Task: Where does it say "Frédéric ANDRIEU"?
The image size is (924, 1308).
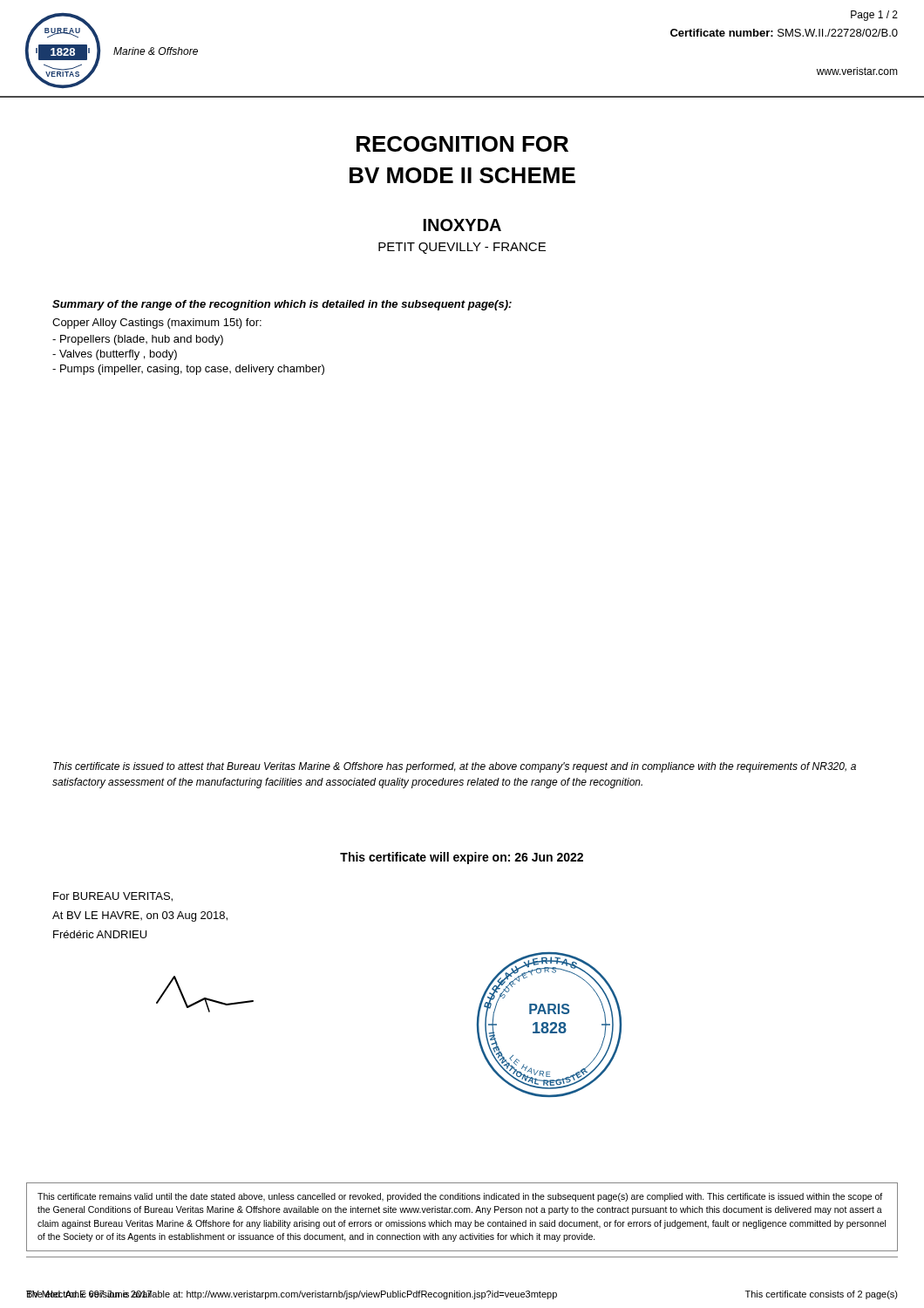Action: coord(100,934)
